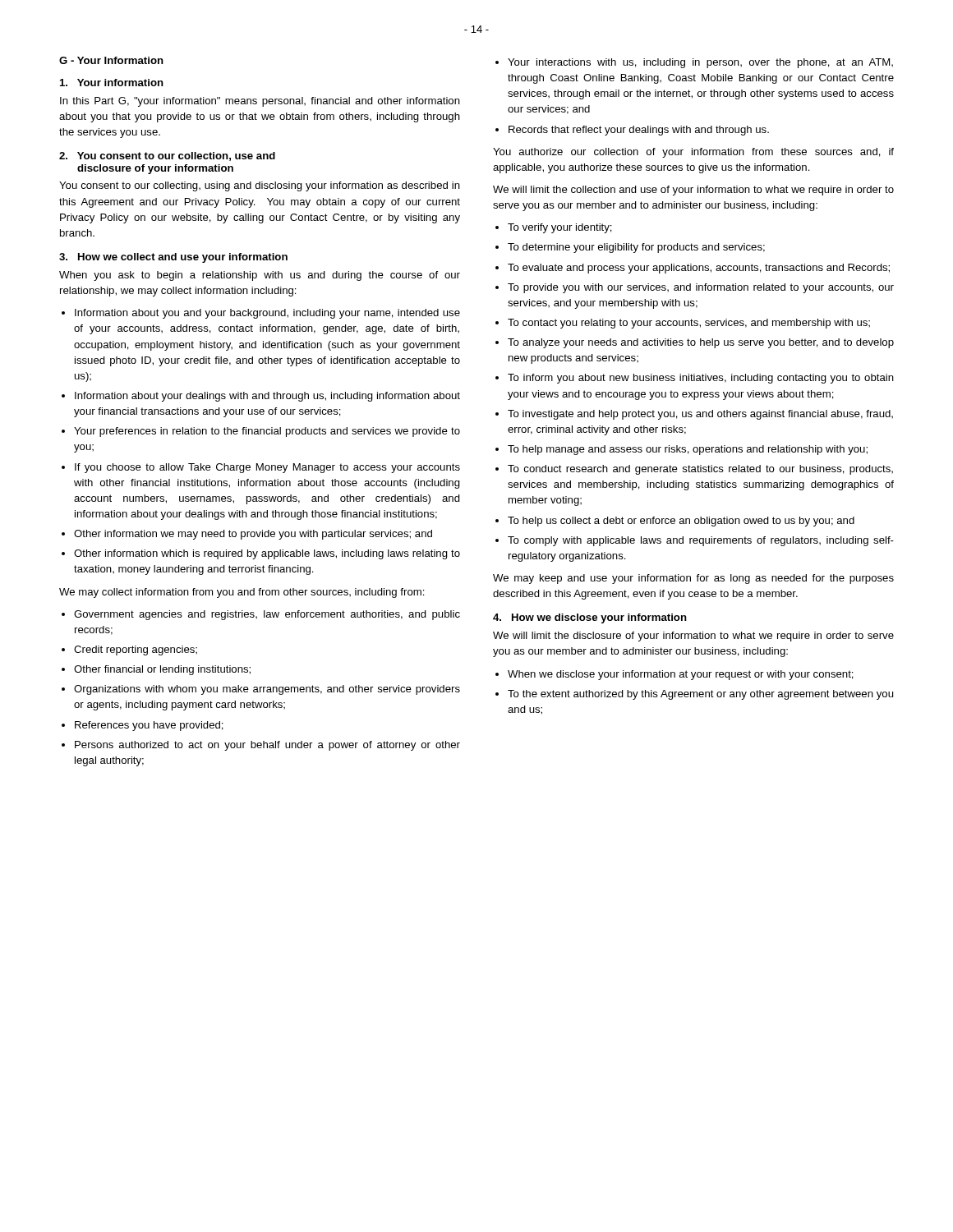Point to "References you have provided;"

pyautogui.click(x=149, y=724)
